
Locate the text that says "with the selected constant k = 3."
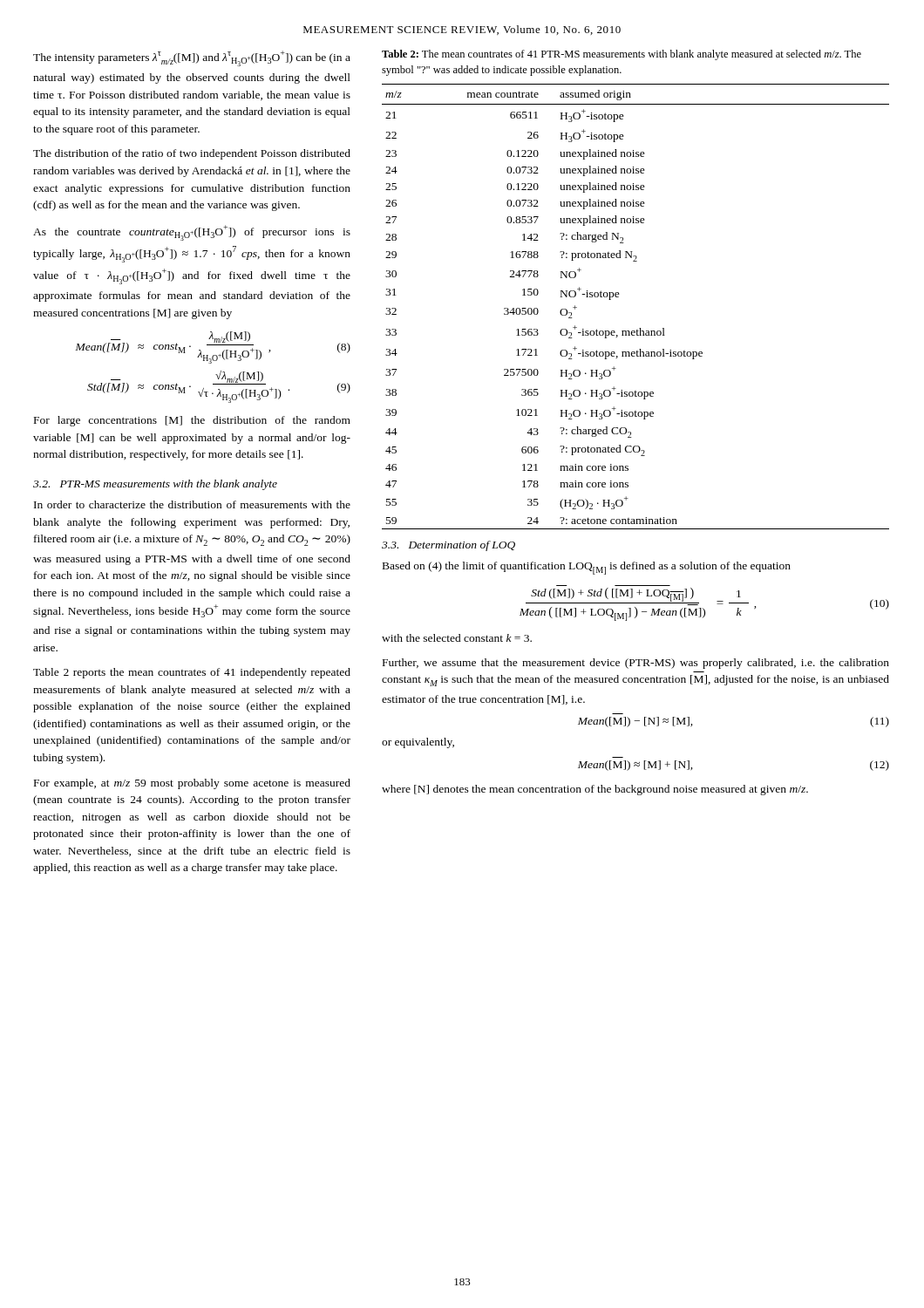coord(457,638)
